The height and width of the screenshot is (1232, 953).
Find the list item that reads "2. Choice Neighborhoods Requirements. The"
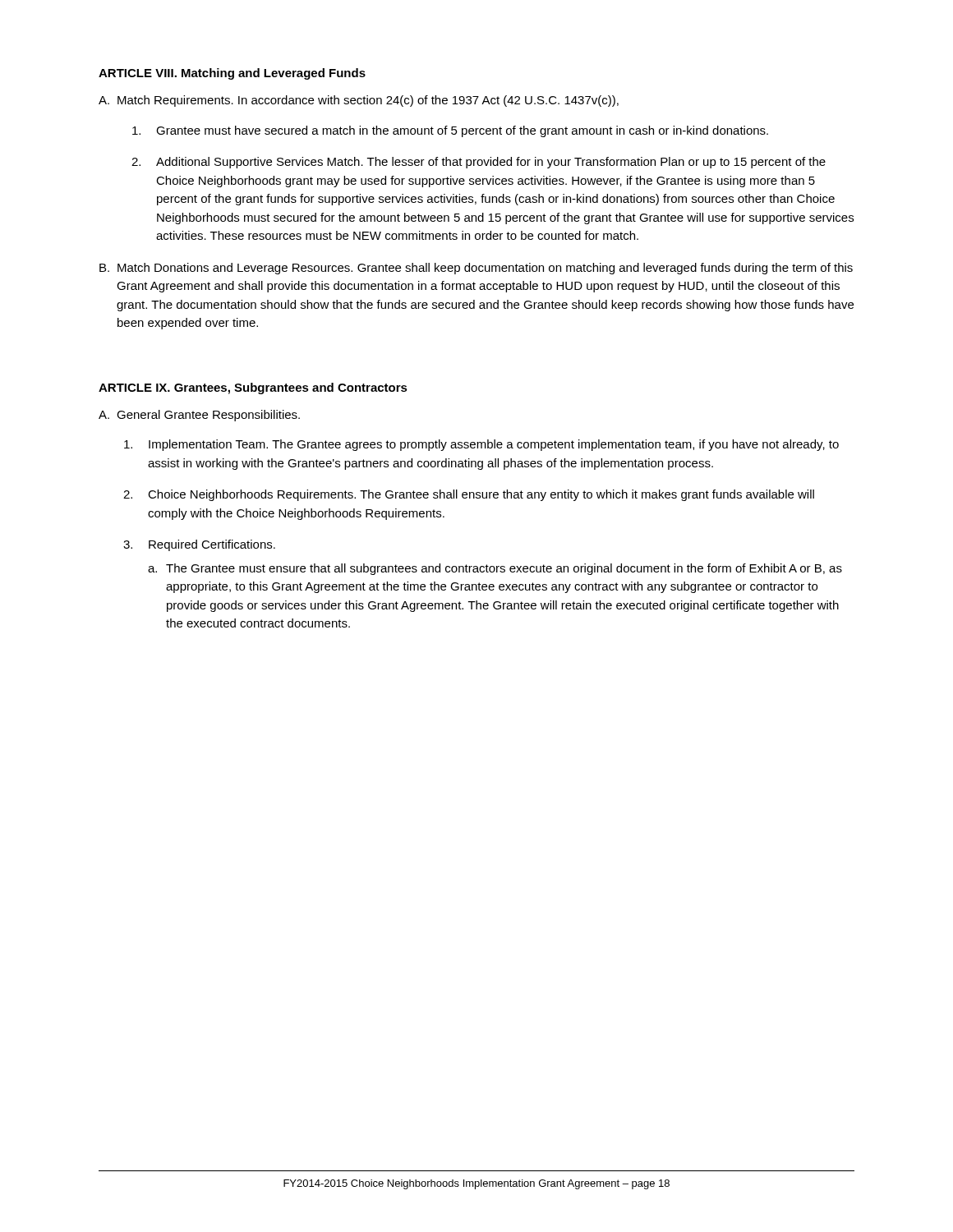click(x=489, y=504)
